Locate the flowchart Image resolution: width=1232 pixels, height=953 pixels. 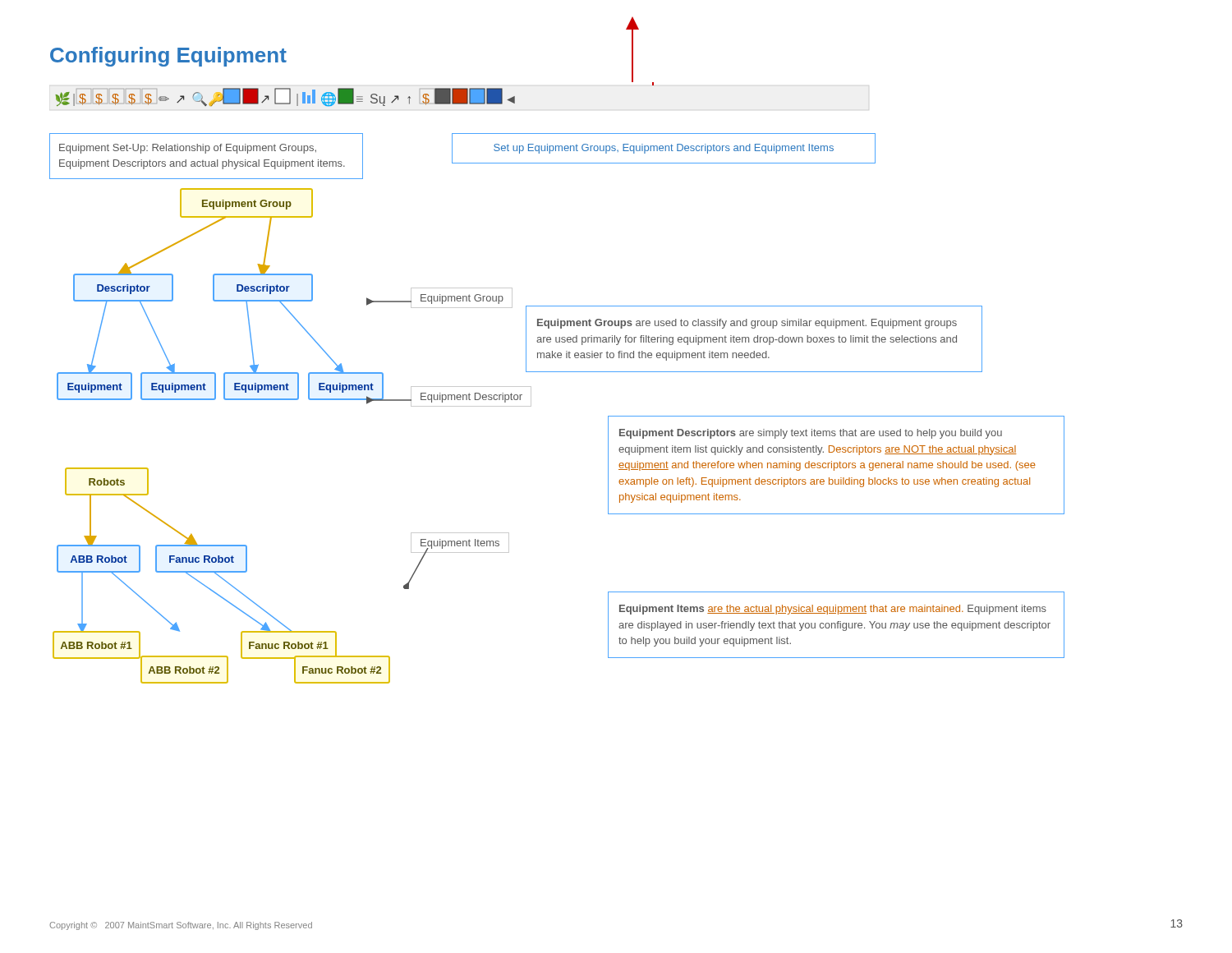[304, 444]
